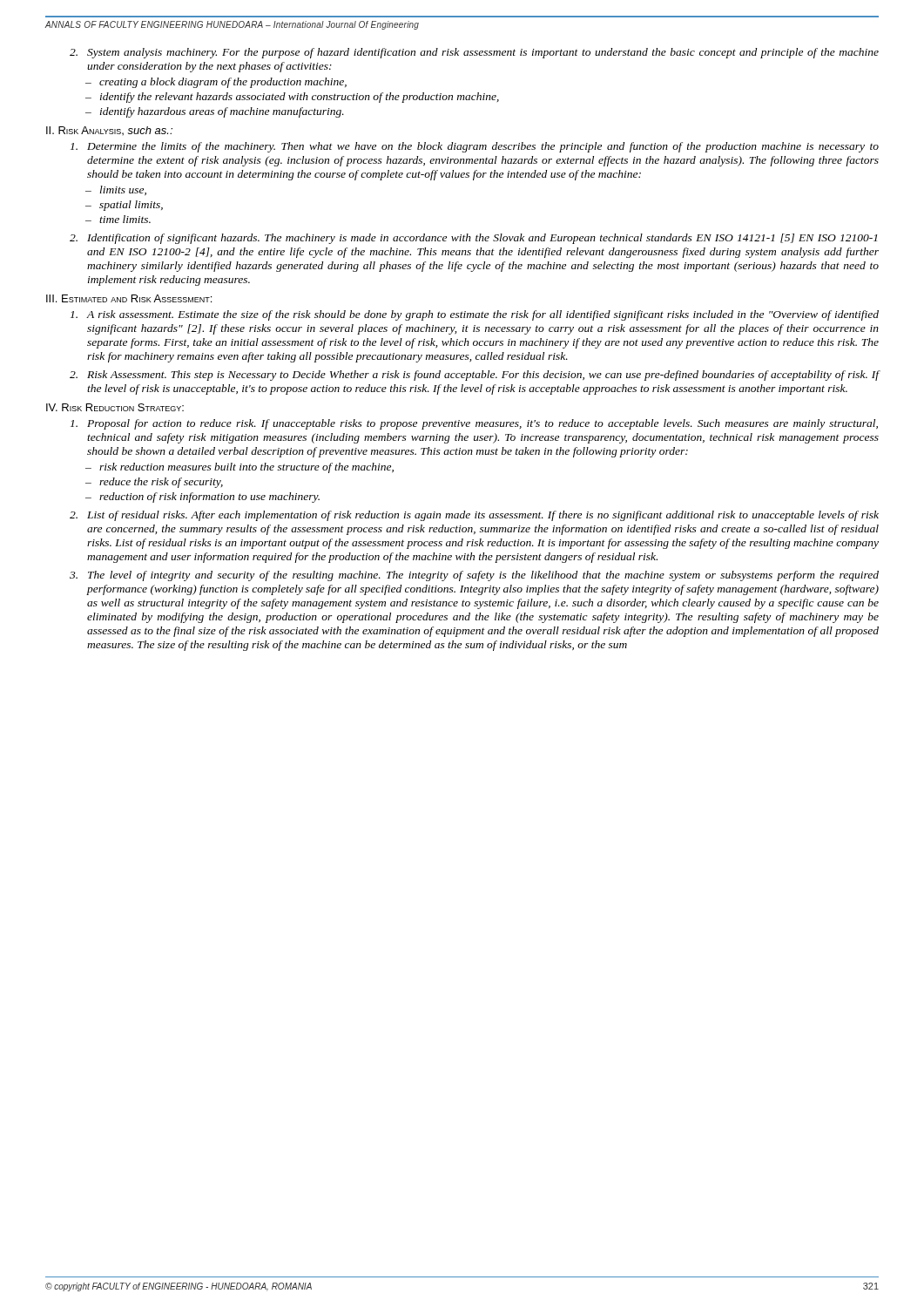
Task: Find the block on this page that starts "3. The level of integrity and"
Action: coord(474,610)
